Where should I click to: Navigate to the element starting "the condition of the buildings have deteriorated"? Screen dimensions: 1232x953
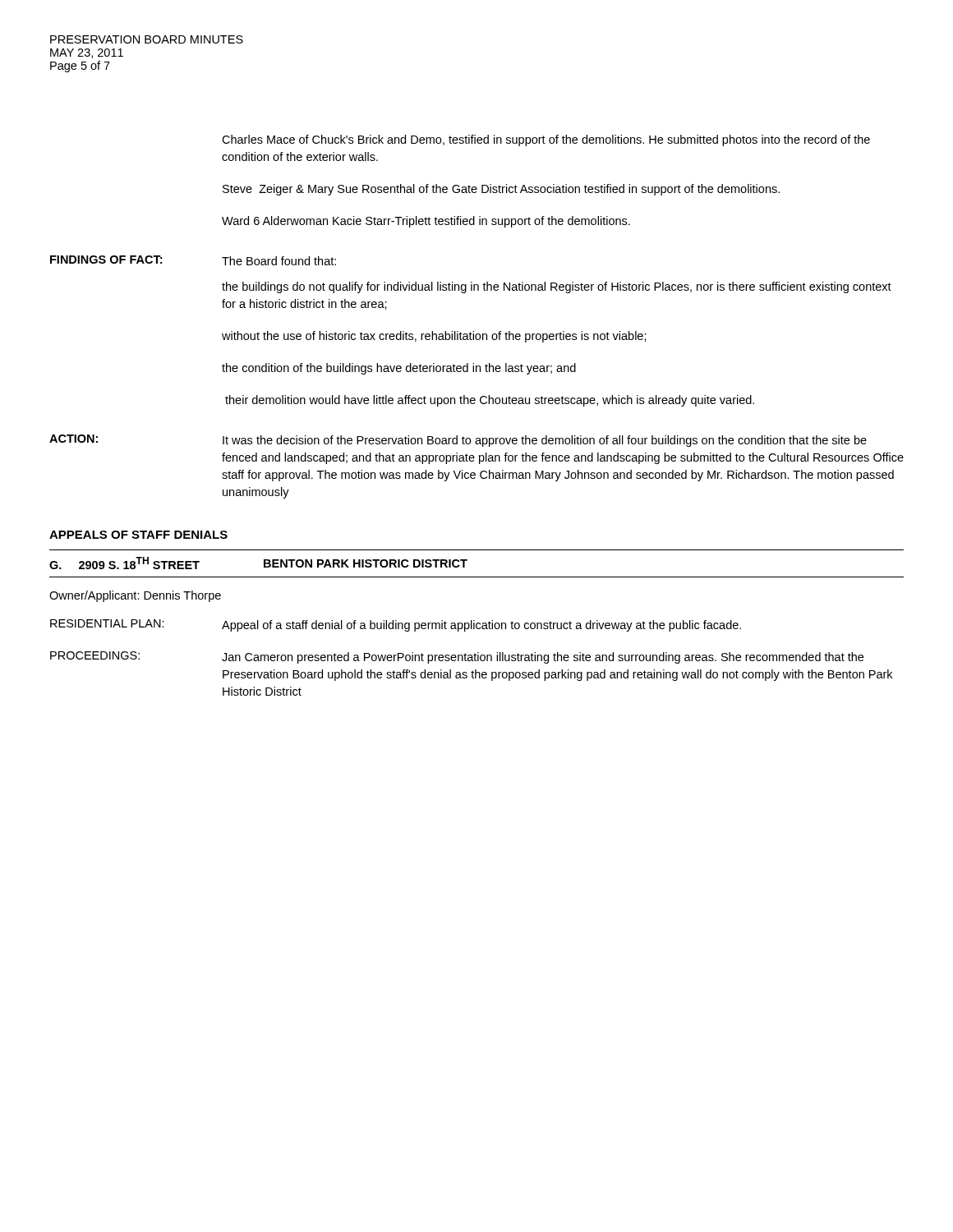(x=476, y=368)
